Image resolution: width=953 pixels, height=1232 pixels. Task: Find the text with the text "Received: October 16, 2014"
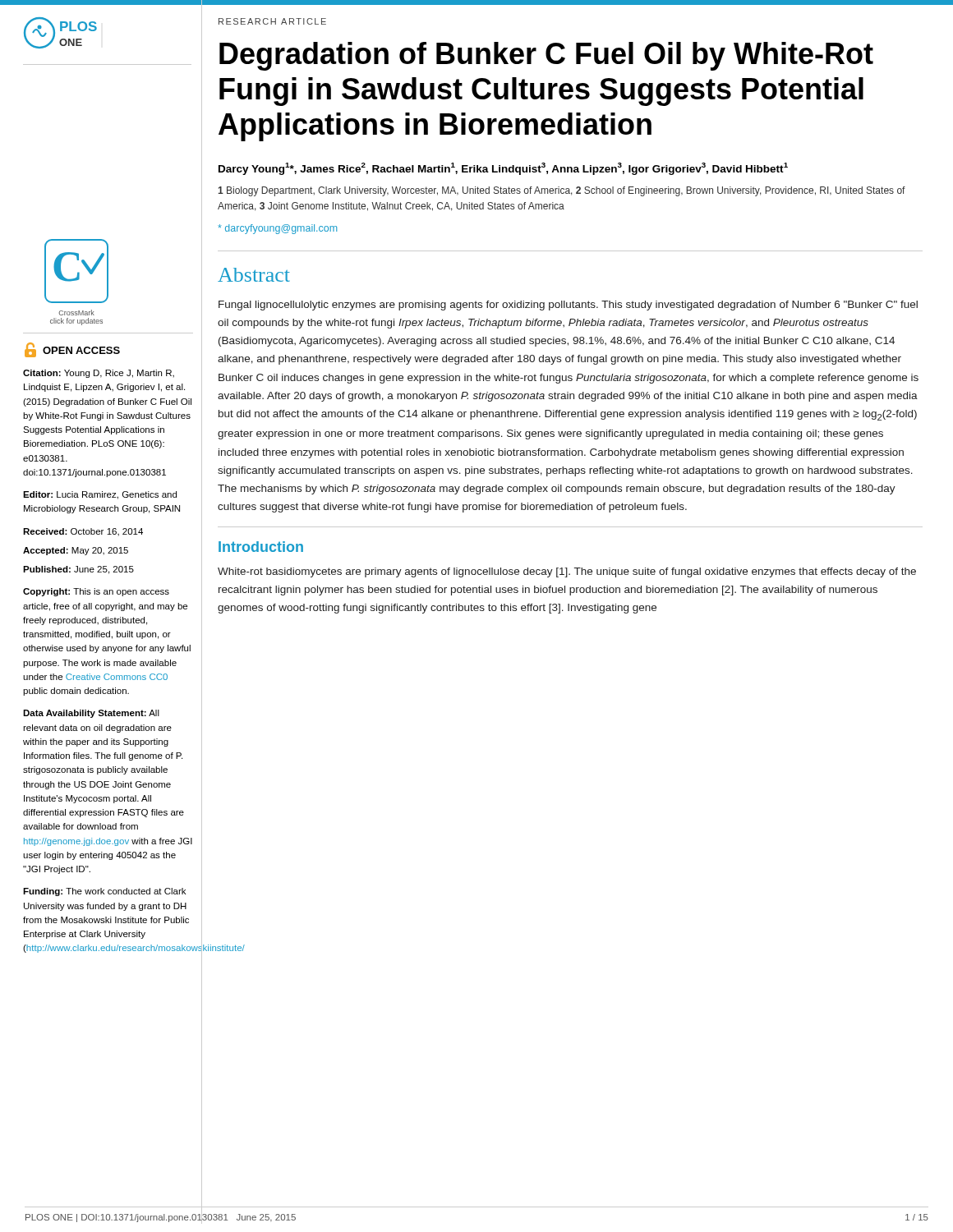83,531
